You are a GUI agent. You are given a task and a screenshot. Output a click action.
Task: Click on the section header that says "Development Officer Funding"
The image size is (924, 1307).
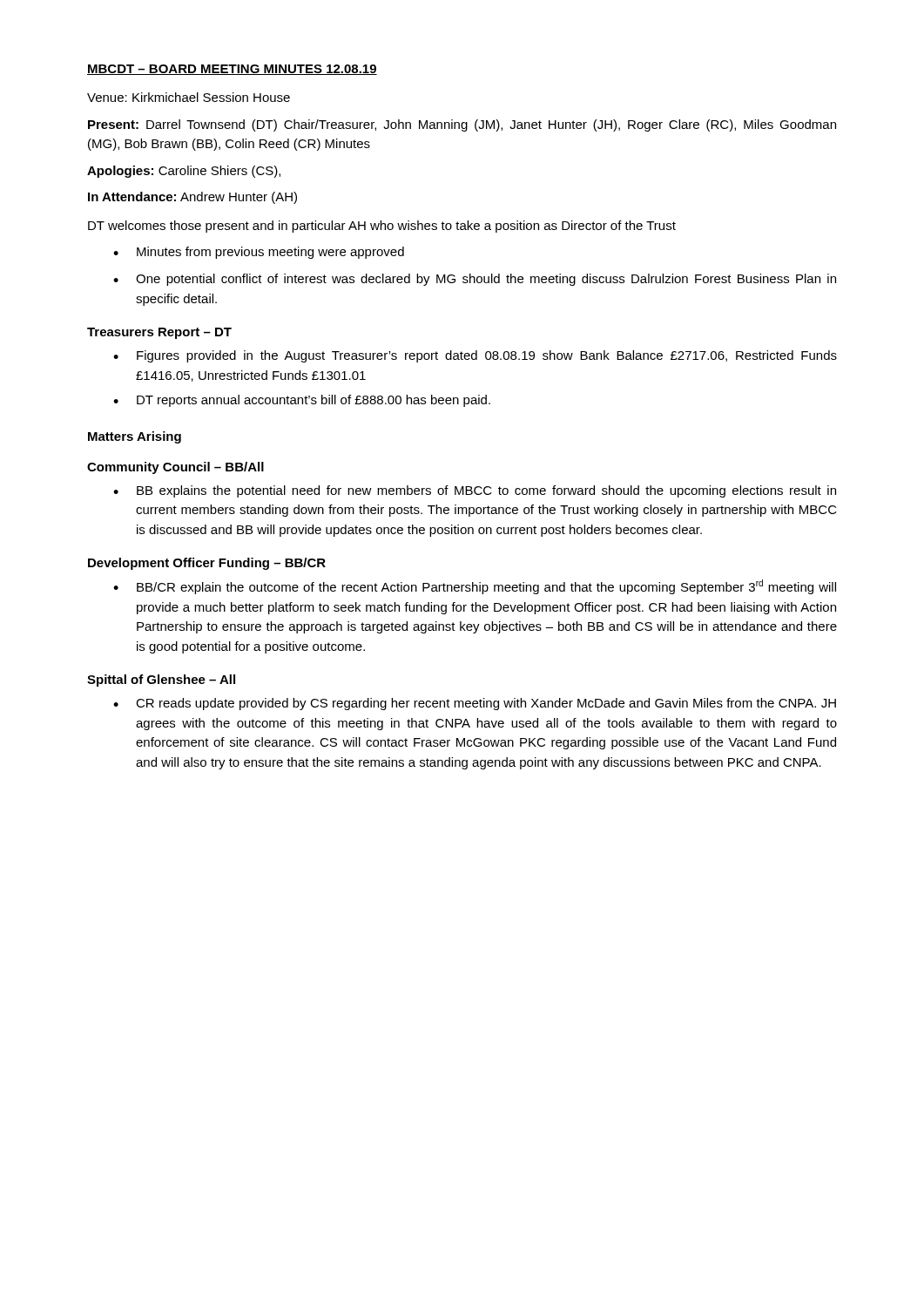(x=207, y=563)
